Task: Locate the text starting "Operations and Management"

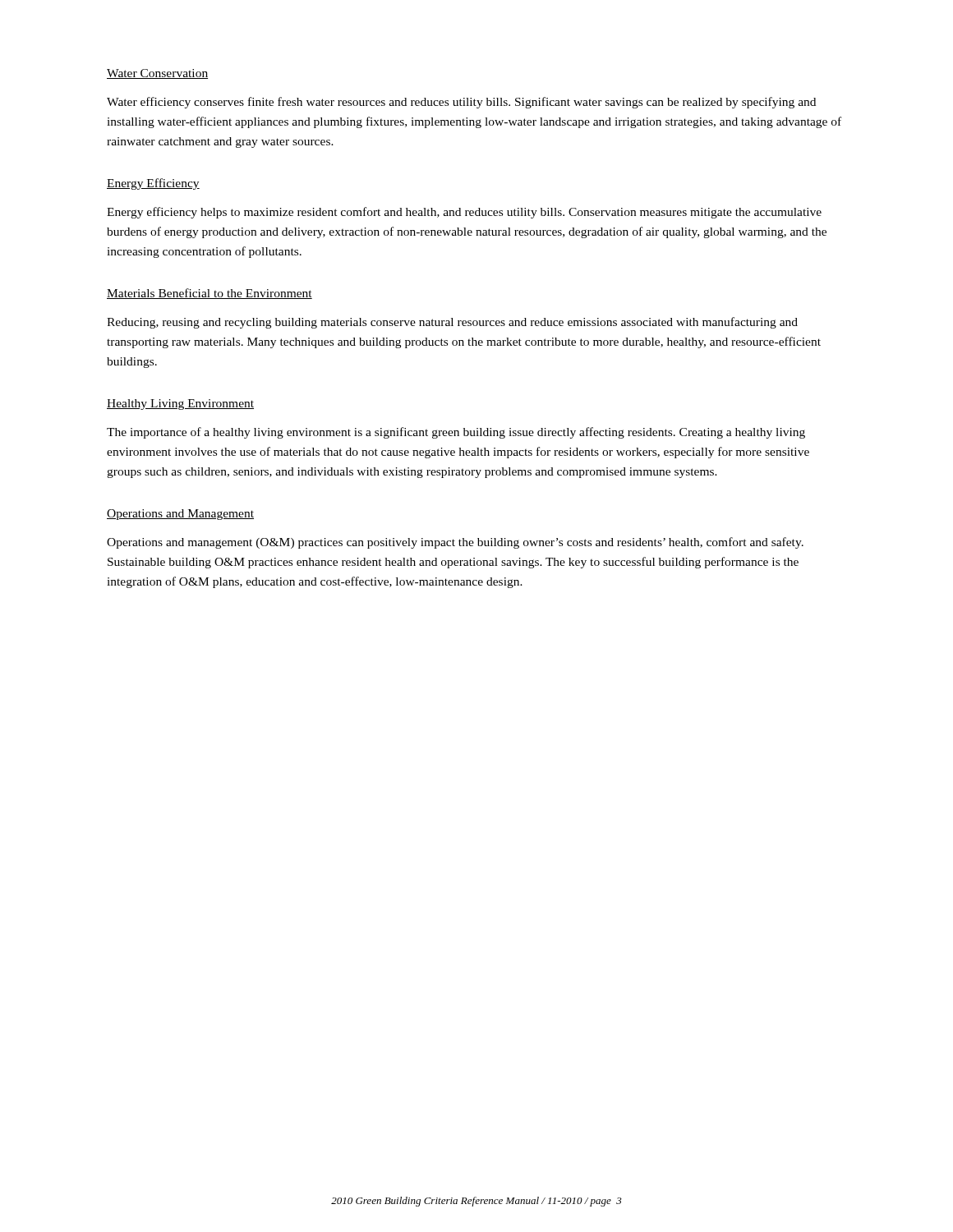Action: click(180, 513)
